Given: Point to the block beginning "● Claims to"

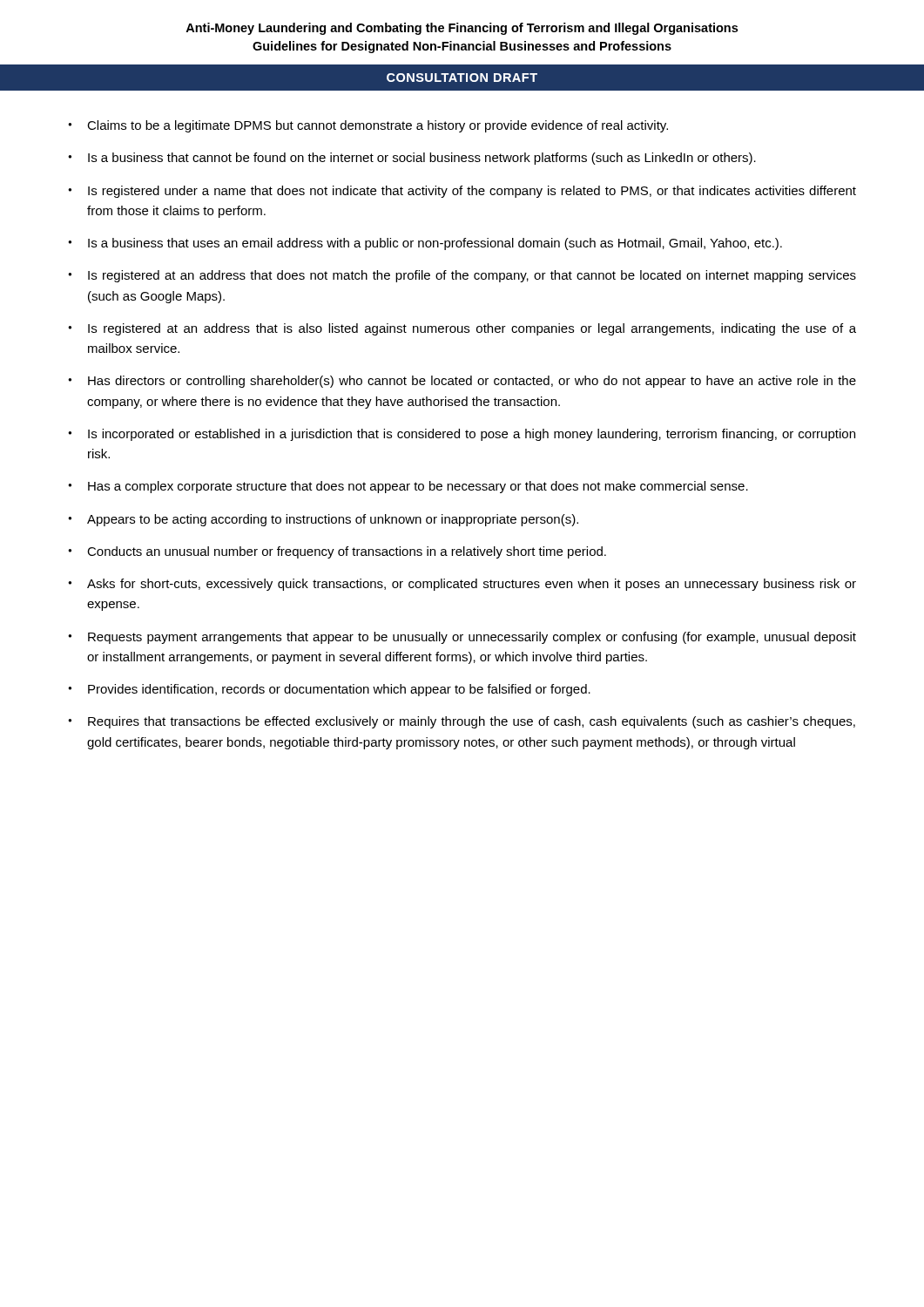Looking at the screenshot, I should [462, 125].
